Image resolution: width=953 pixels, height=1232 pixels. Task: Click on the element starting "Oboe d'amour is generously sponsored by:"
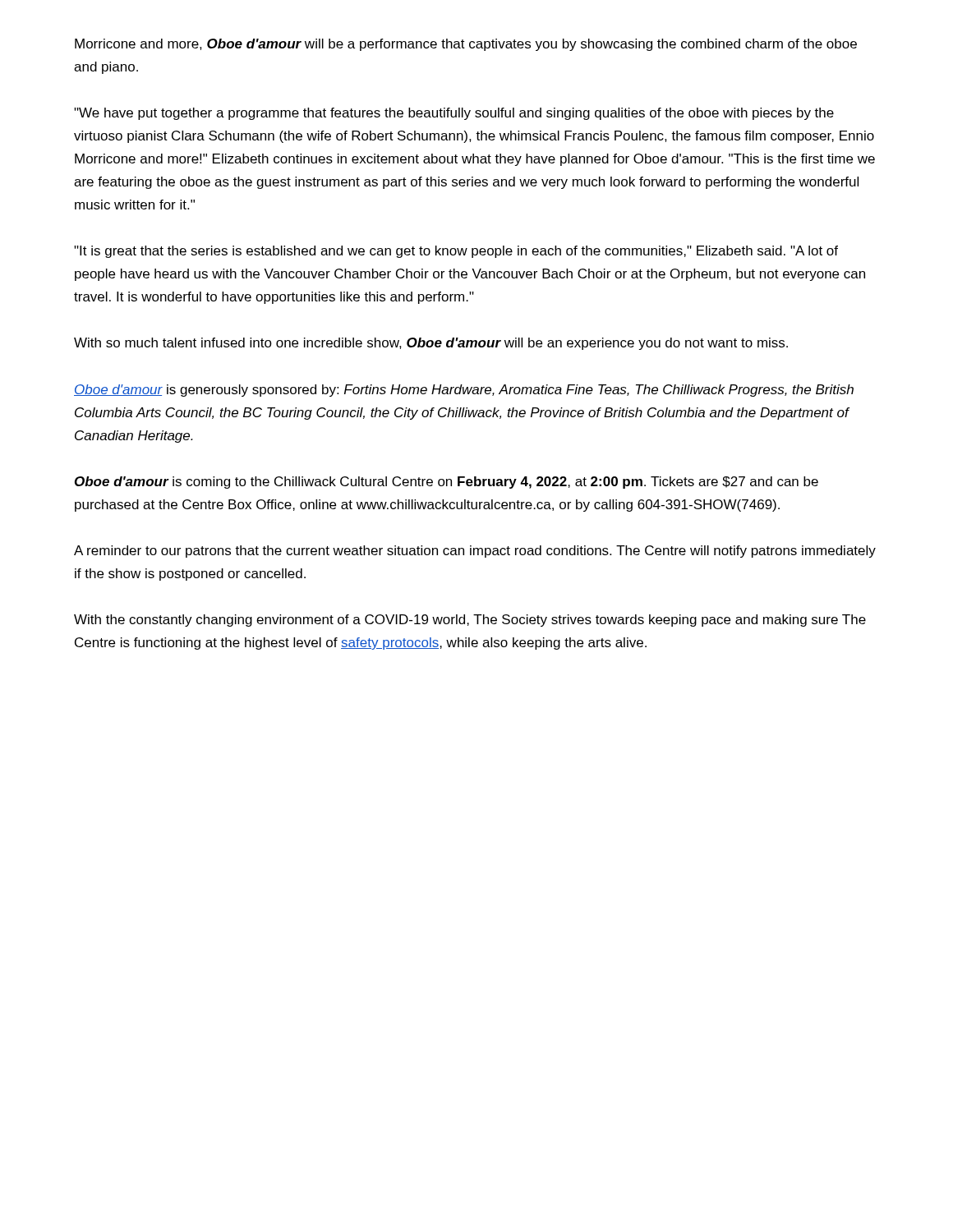[x=464, y=412]
